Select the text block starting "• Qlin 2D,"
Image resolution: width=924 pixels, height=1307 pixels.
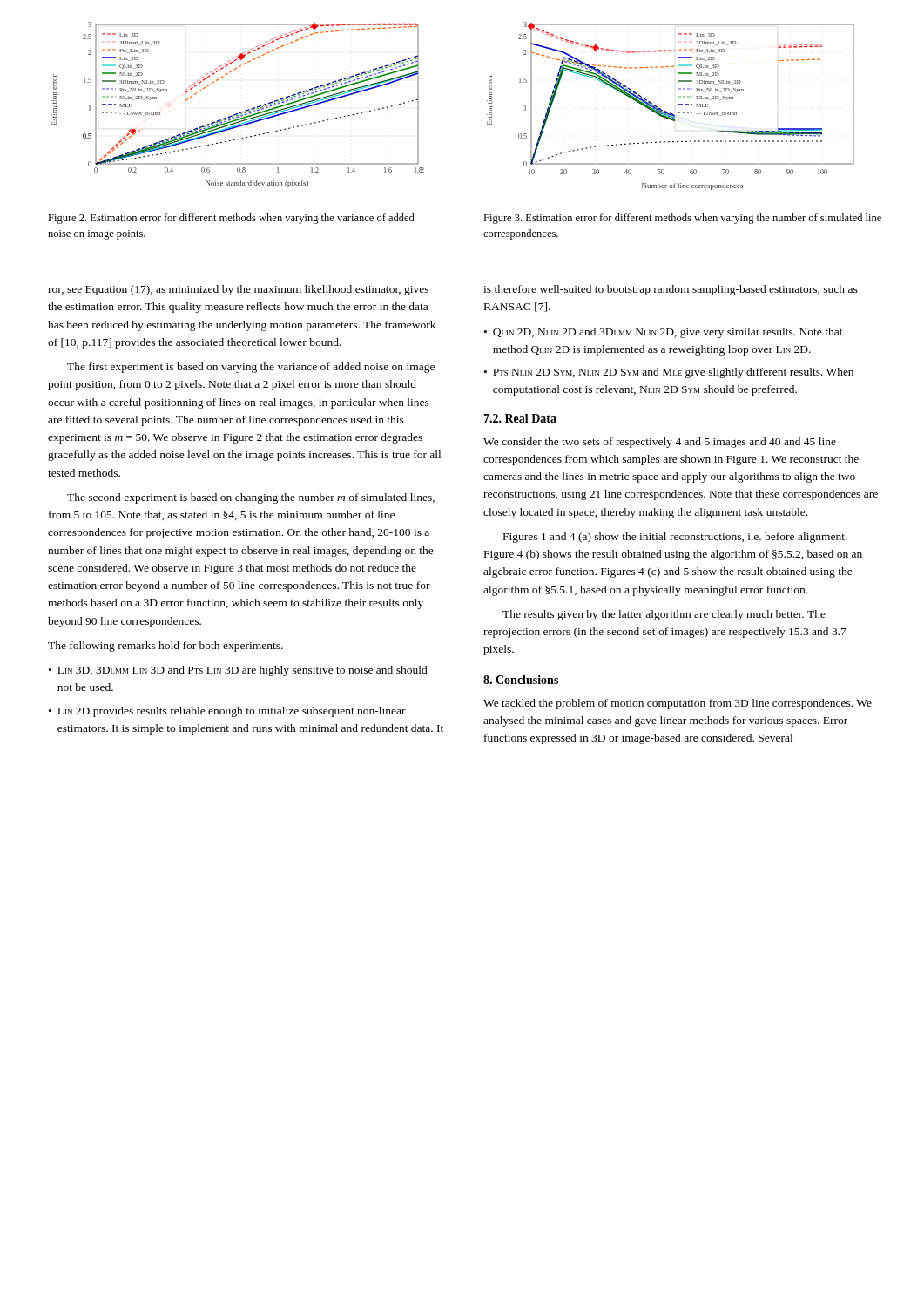681,340
